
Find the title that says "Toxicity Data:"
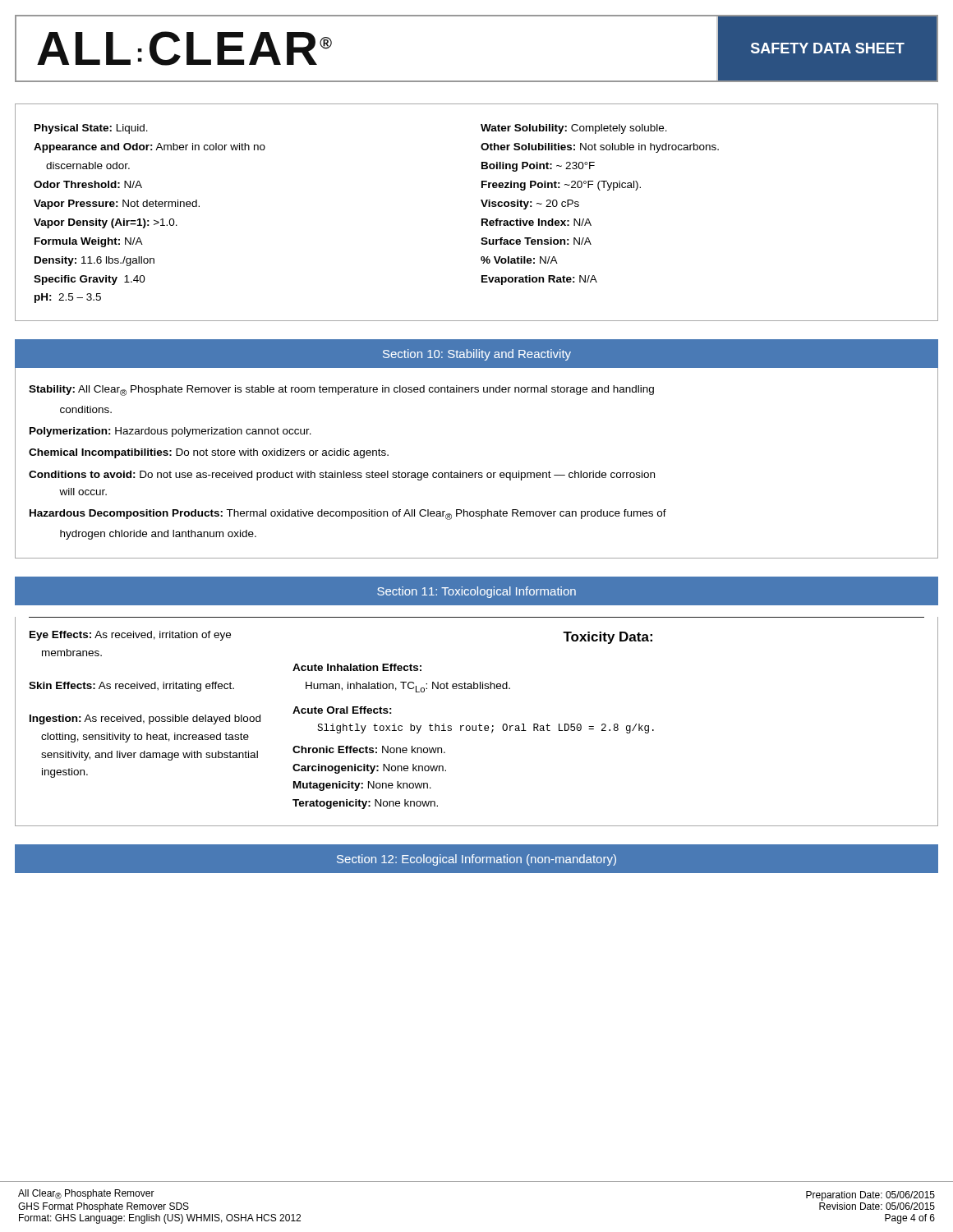[x=608, y=637]
